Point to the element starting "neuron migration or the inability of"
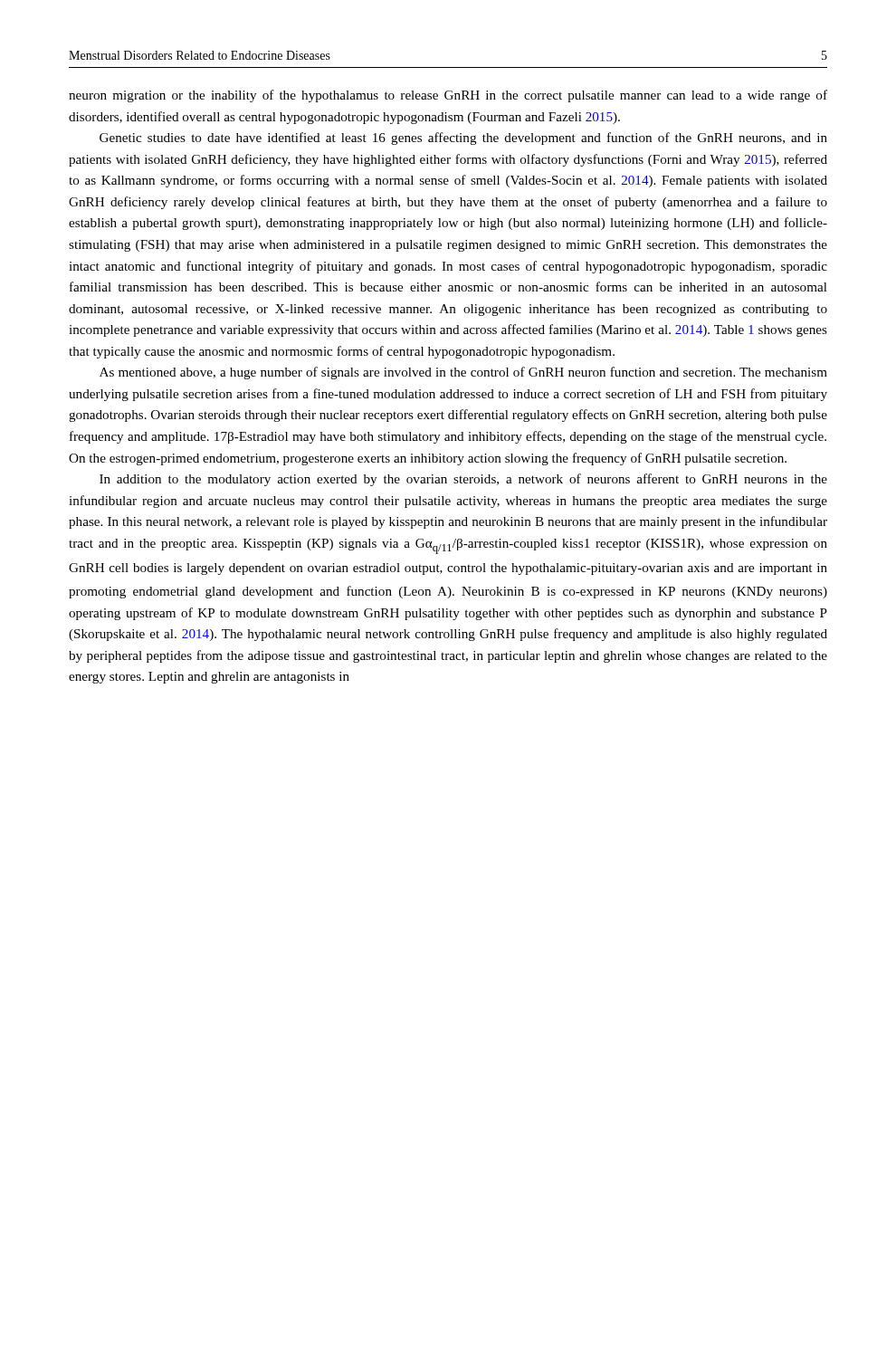The image size is (896, 1358). 448,386
